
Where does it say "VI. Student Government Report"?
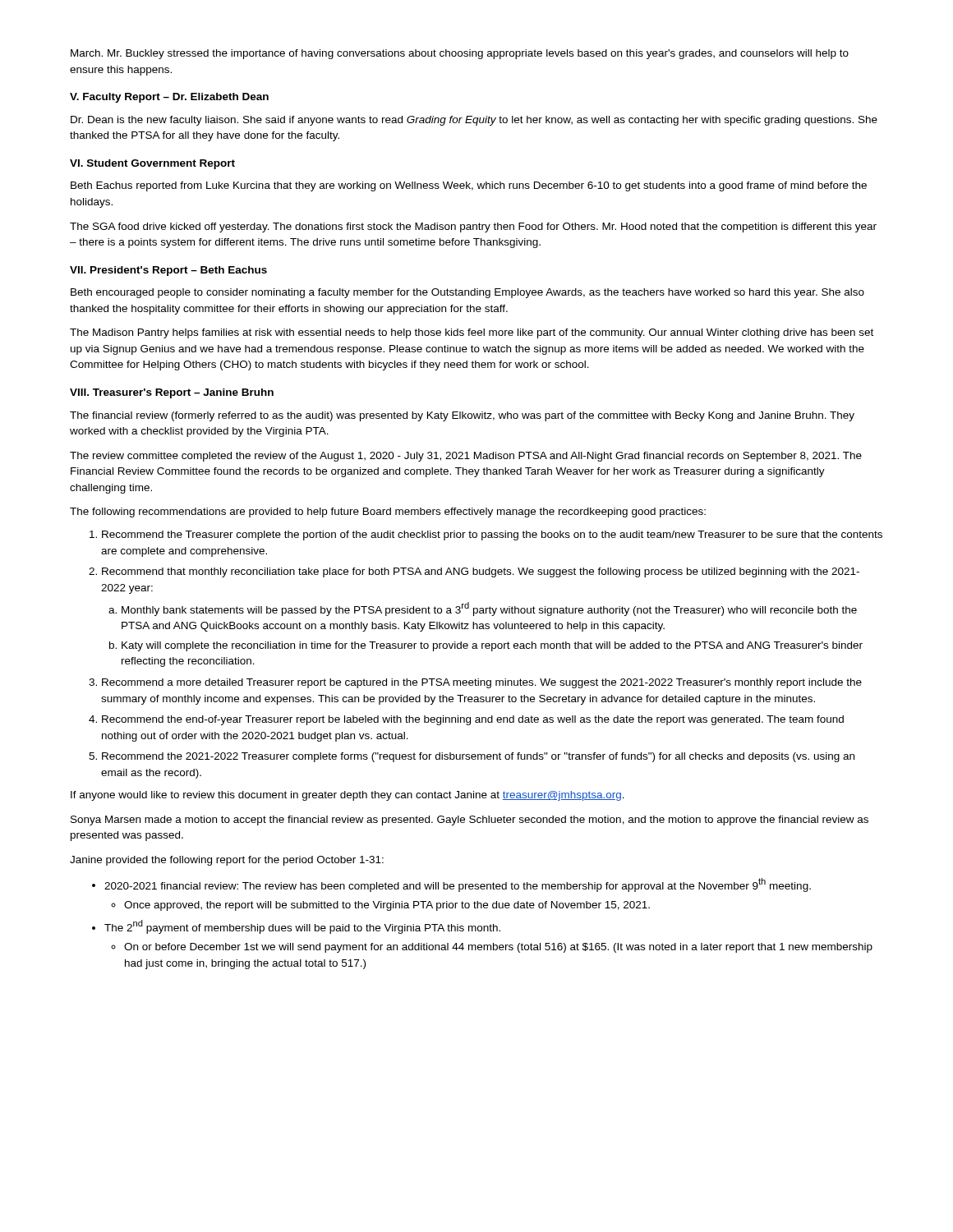point(152,164)
